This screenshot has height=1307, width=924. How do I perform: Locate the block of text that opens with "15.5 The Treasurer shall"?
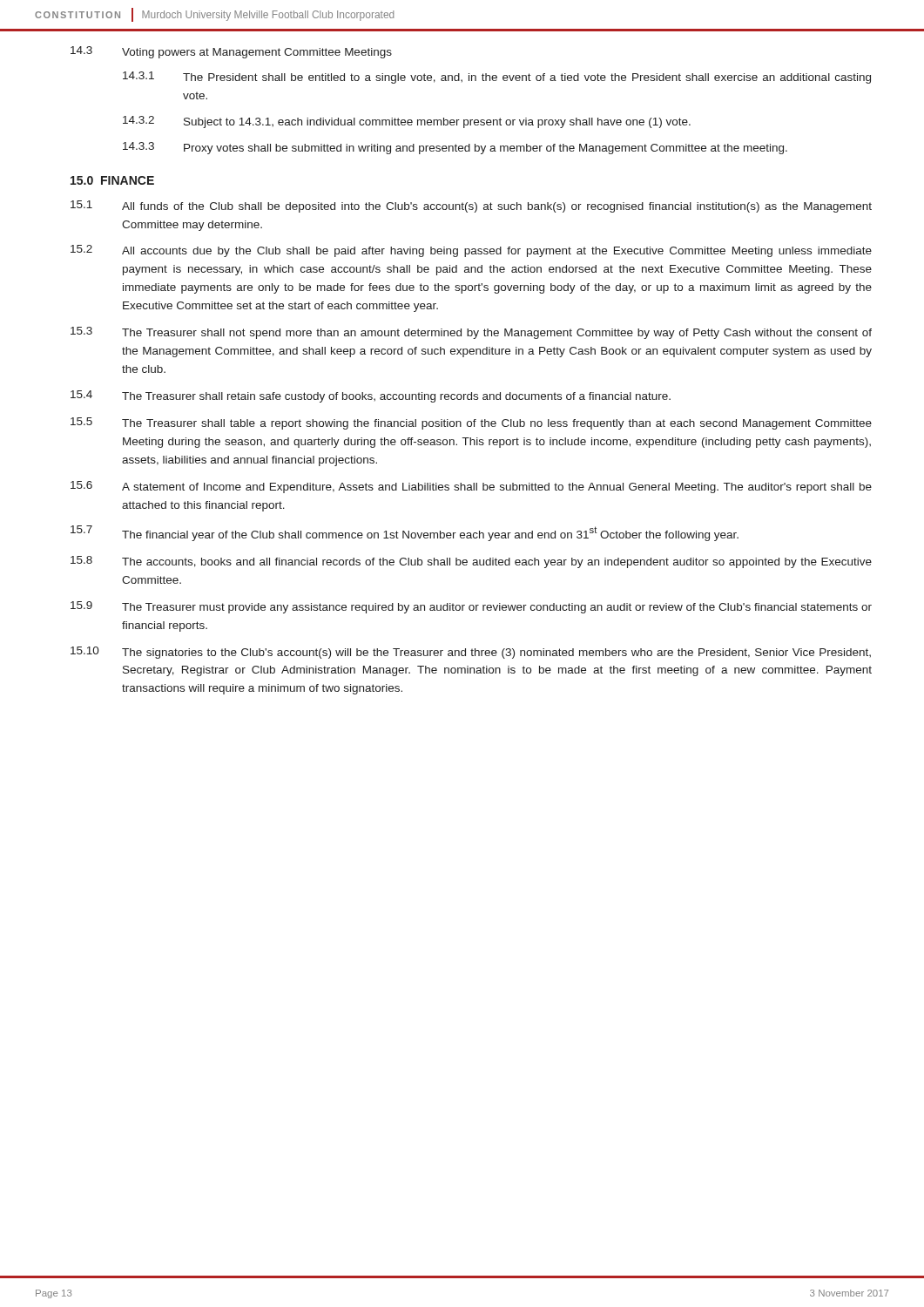pos(471,442)
